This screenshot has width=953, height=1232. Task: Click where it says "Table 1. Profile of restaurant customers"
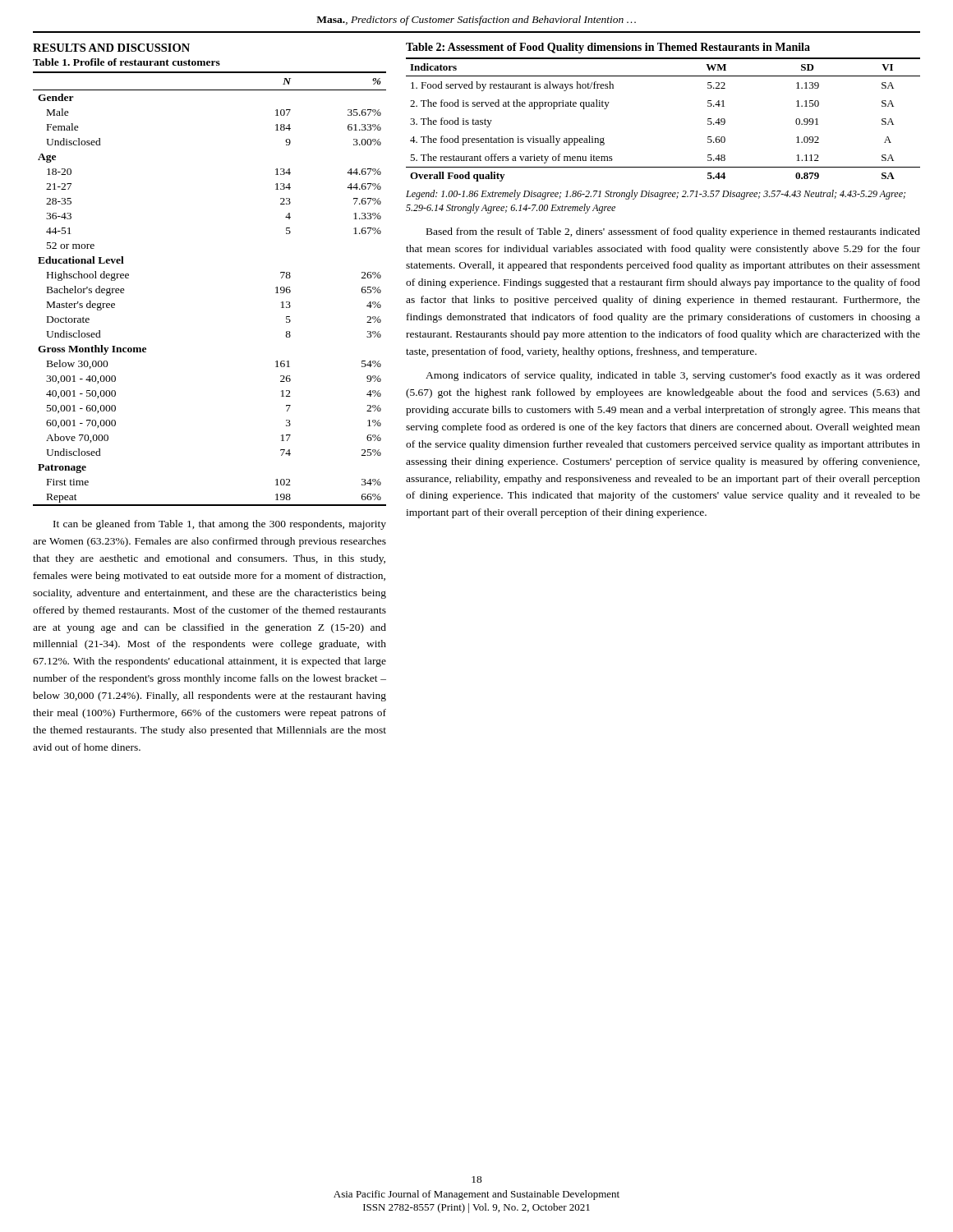click(126, 62)
